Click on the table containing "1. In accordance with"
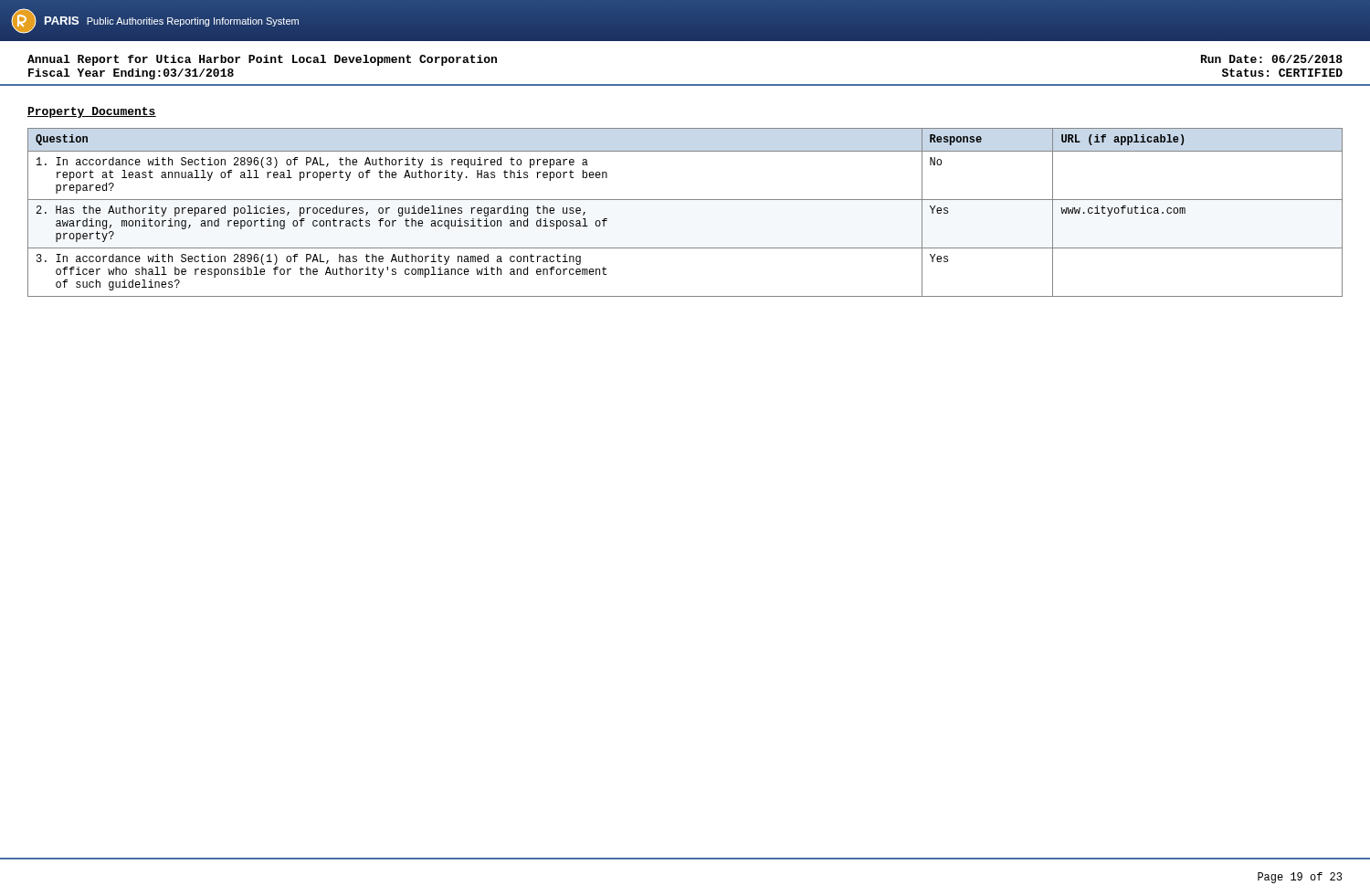Image resolution: width=1370 pixels, height=896 pixels. (x=685, y=212)
